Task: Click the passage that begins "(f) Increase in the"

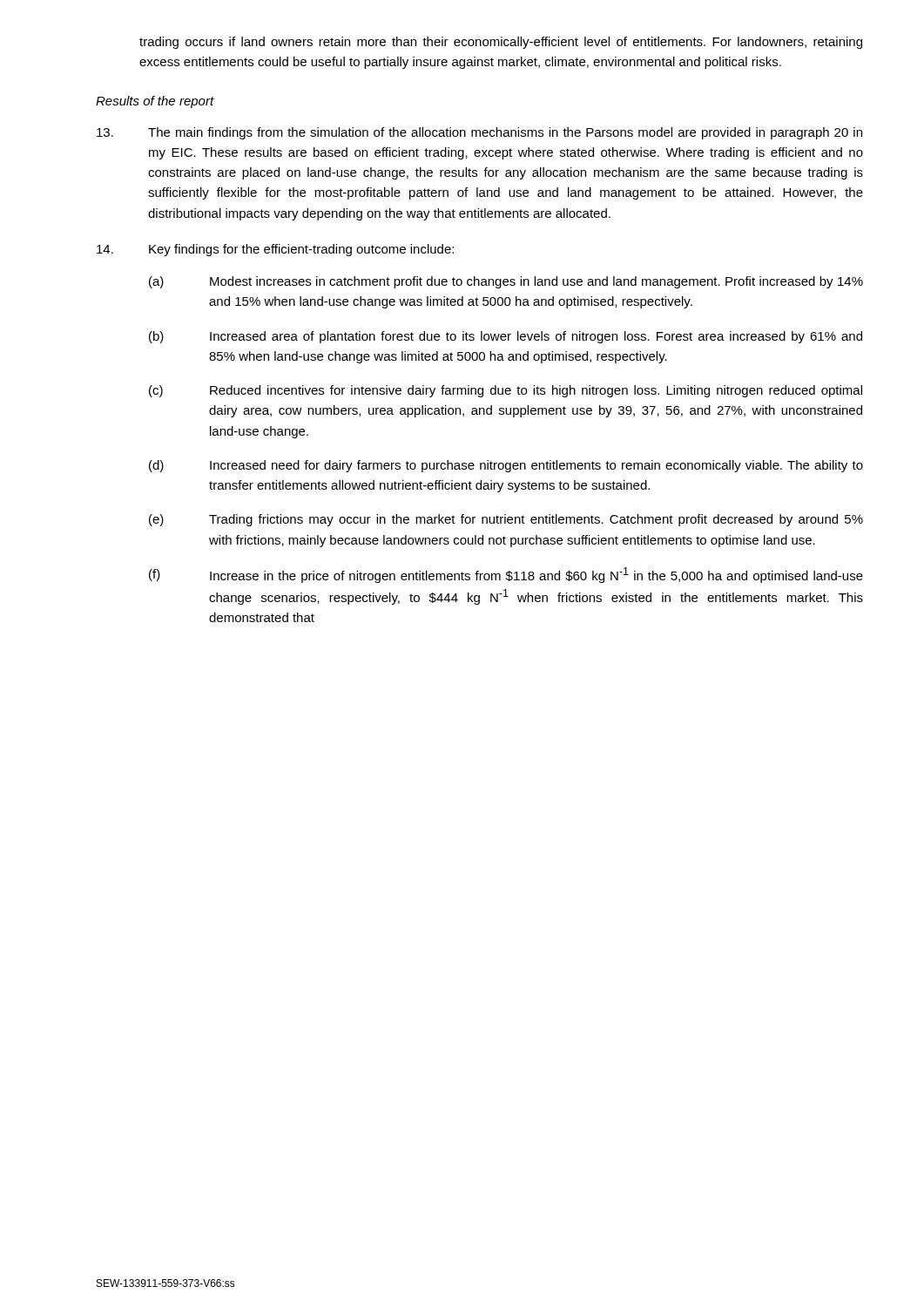Action: coord(506,596)
